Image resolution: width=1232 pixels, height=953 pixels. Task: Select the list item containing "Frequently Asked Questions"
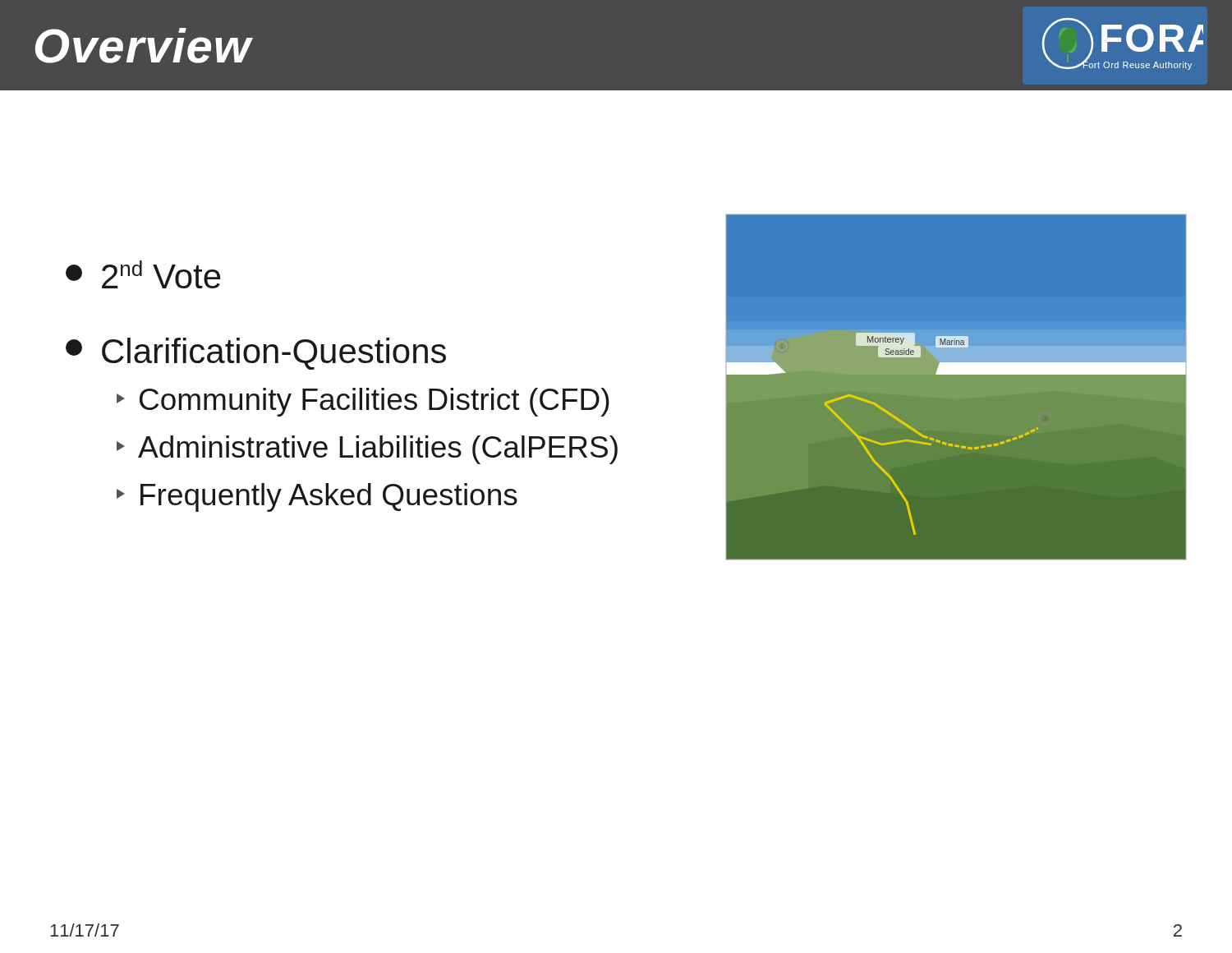(317, 496)
